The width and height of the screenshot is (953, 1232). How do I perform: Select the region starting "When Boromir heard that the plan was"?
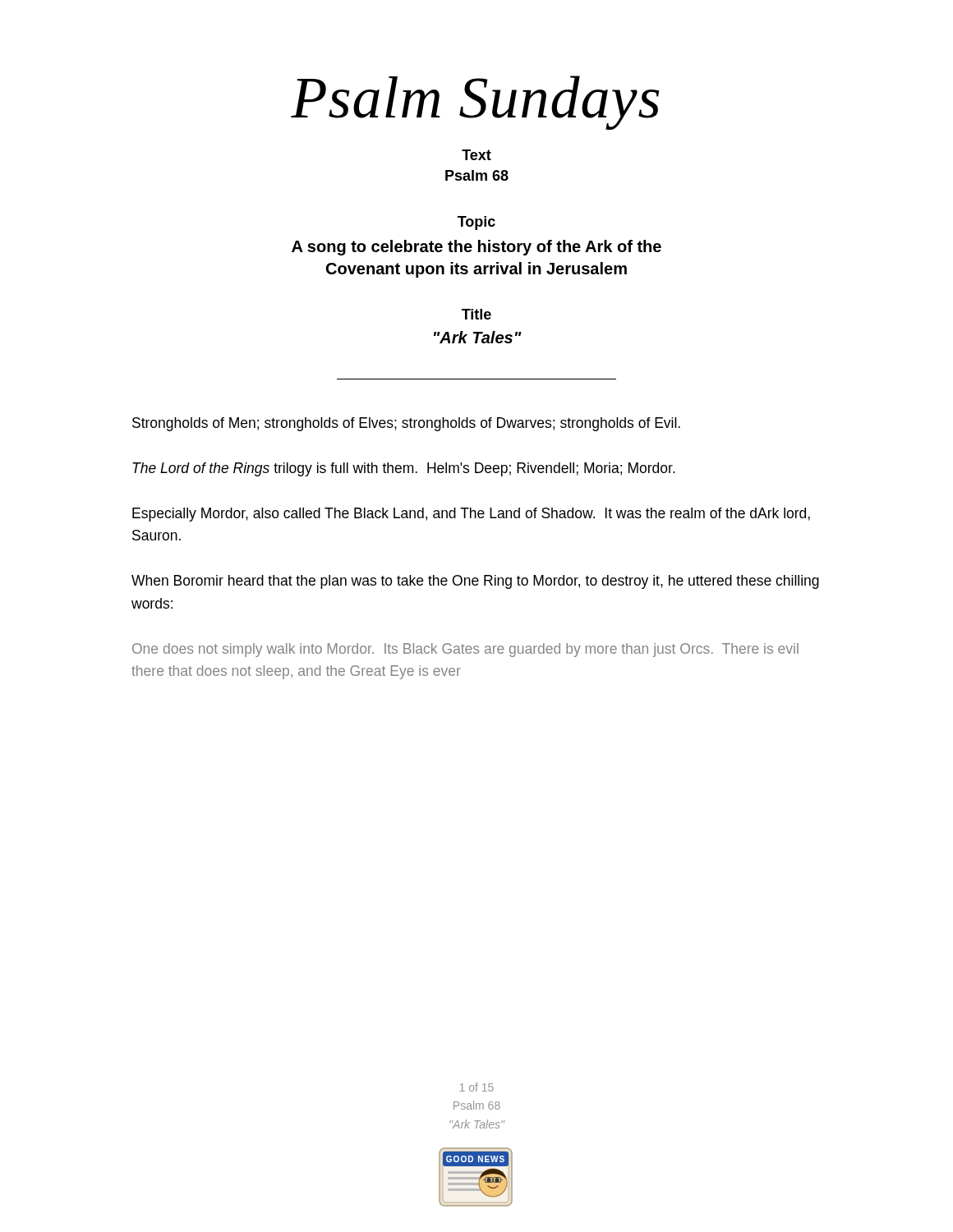click(x=475, y=592)
